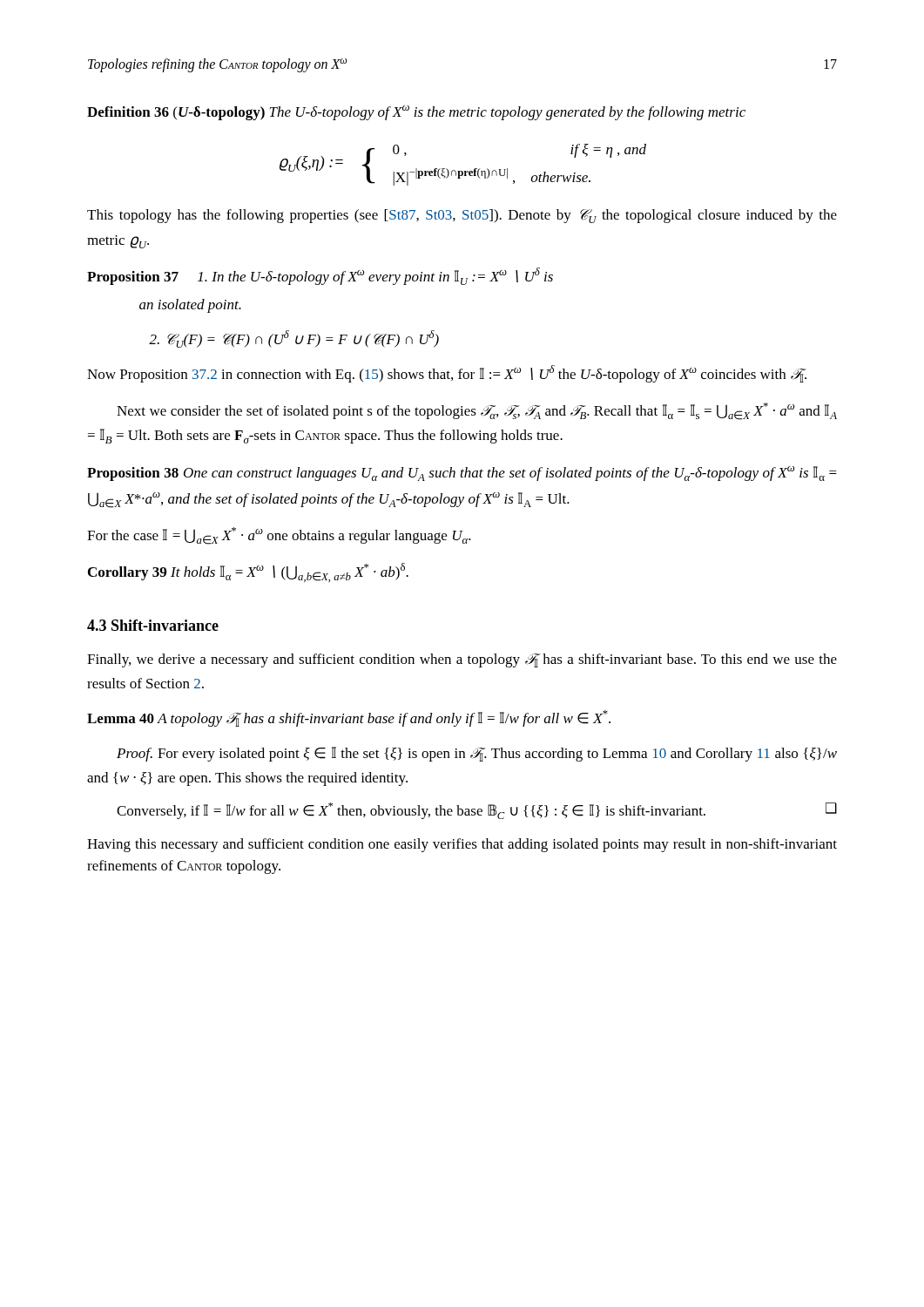Image resolution: width=924 pixels, height=1307 pixels.
Task: Locate the element starting "Proposition 37 1. In the U-δ-topology"
Action: [x=462, y=290]
